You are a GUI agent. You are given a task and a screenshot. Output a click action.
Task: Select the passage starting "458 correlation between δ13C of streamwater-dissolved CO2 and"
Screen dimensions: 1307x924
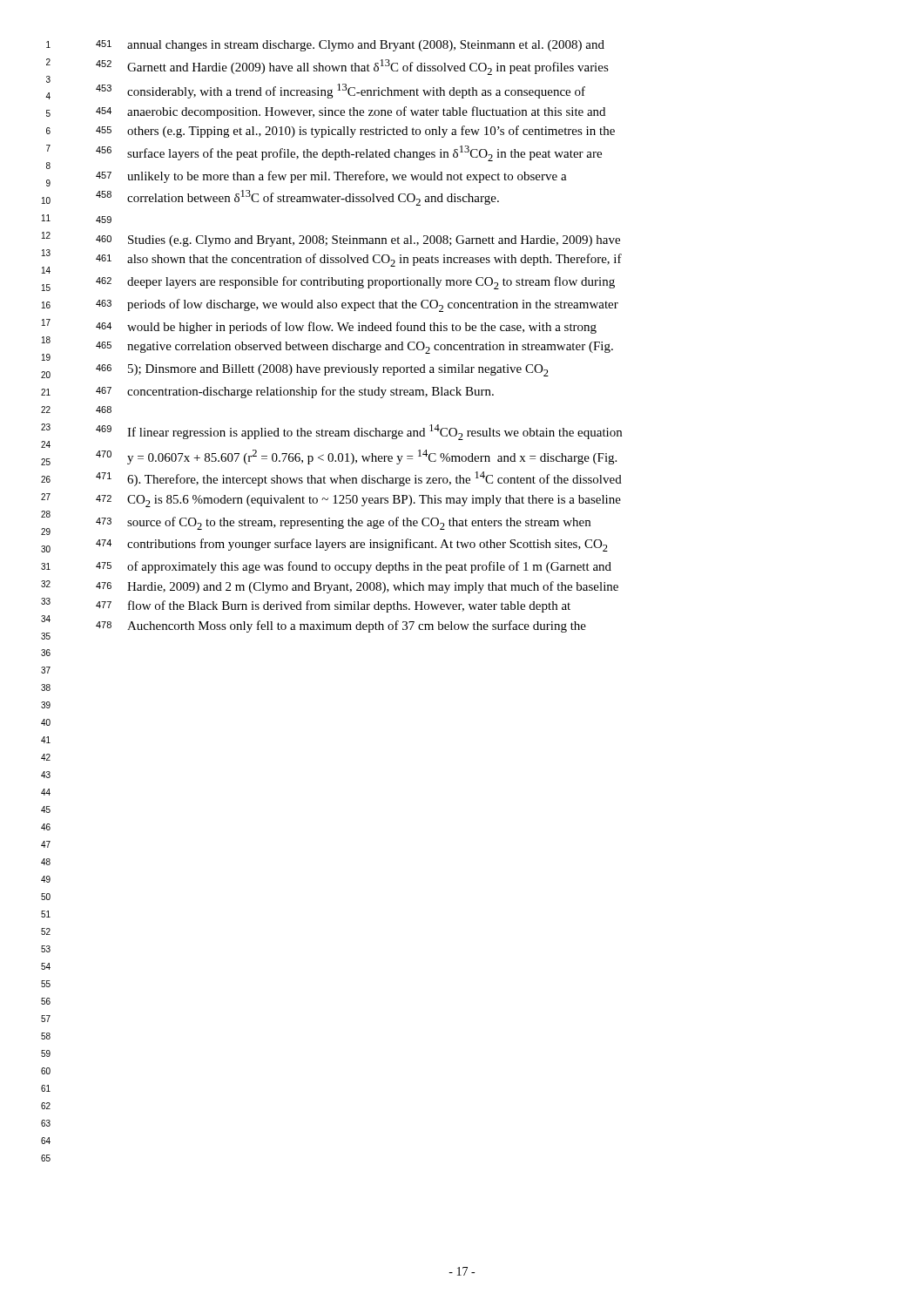pyautogui.click(x=475, y=198)
